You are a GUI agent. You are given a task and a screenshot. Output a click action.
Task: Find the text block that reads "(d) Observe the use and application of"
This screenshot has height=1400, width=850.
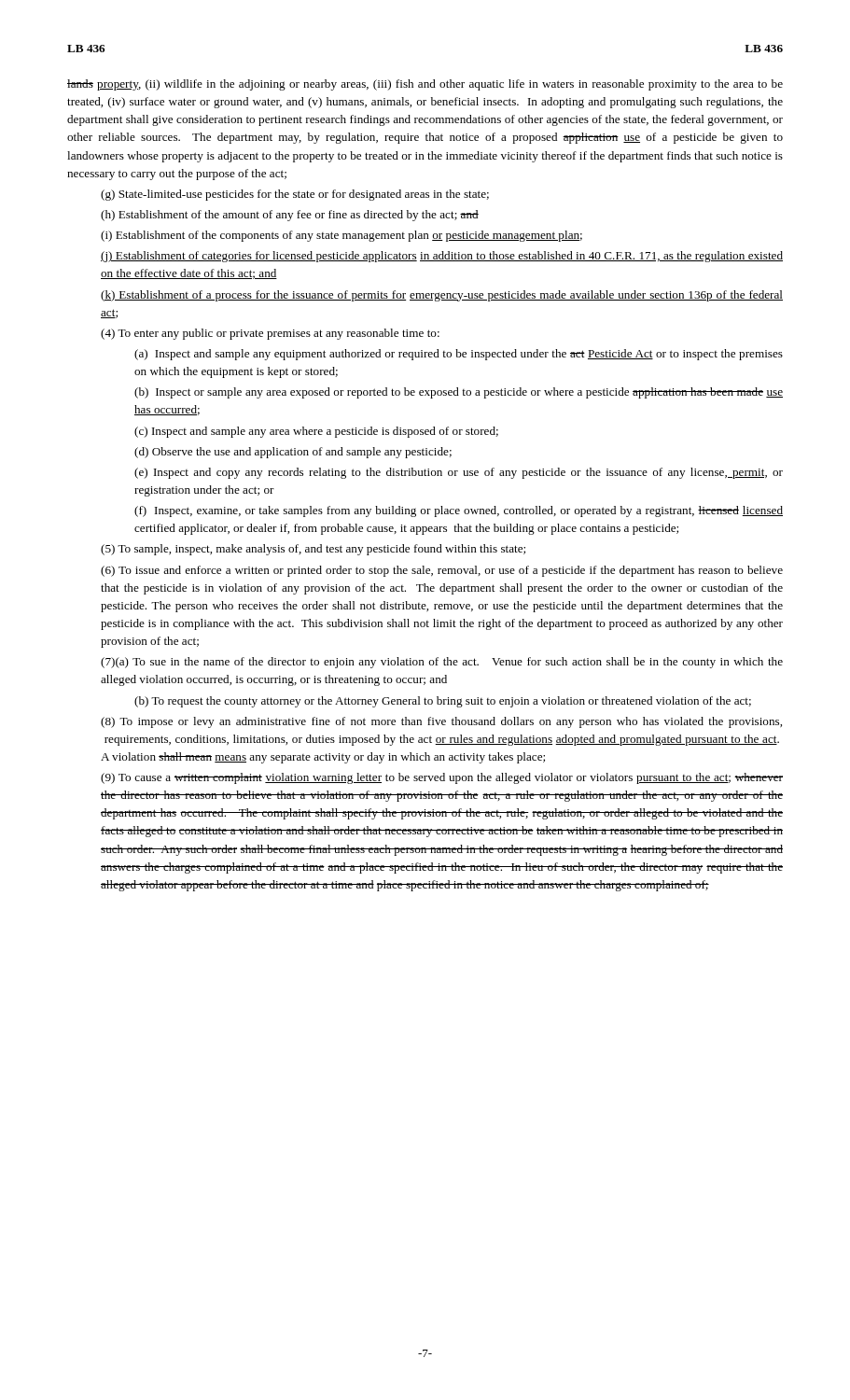click(x=293, y=451)
